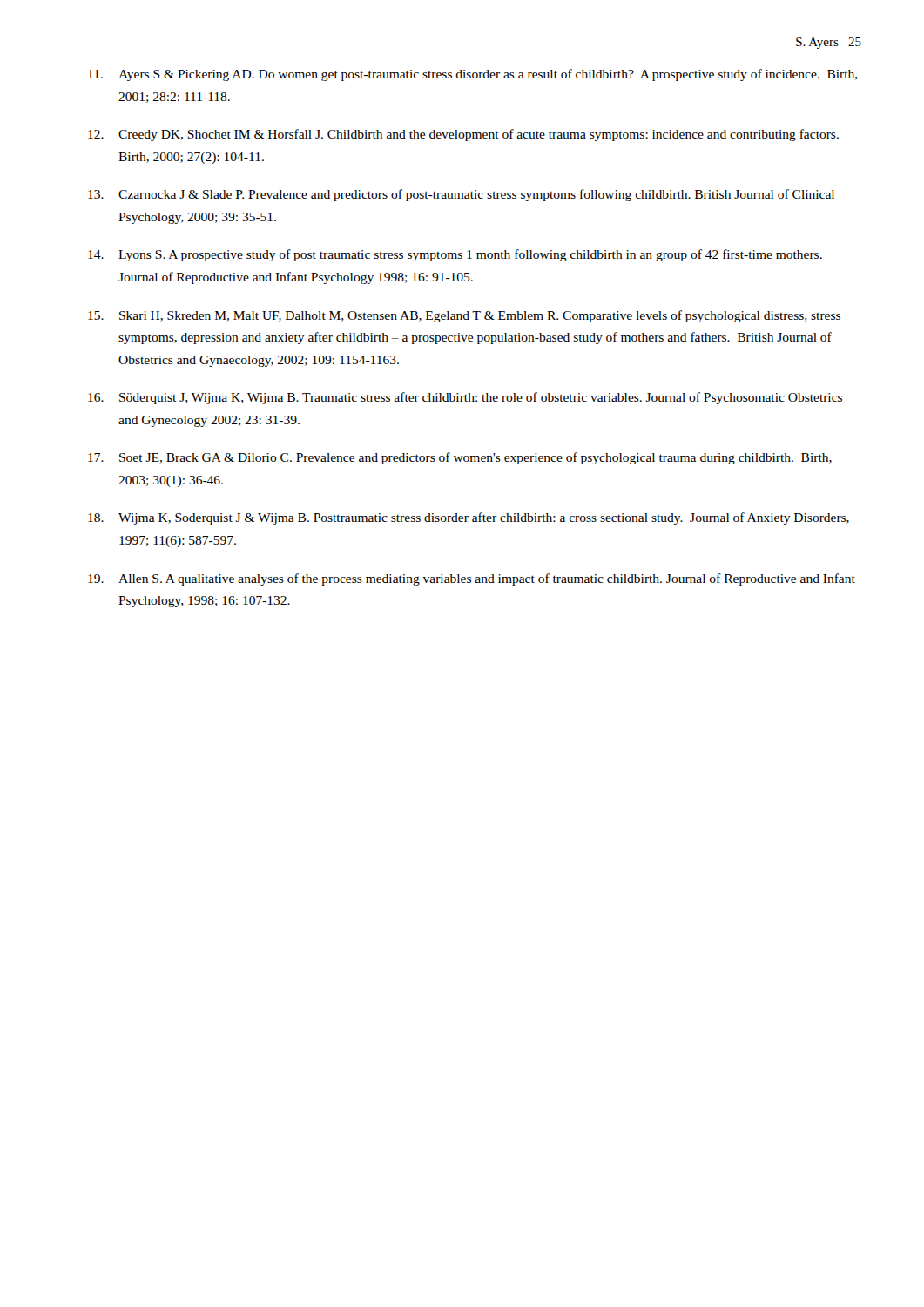The width and height of the screenshot is (924, 1307).
Task: Point to the block beginning "14. Lyons S. A prospective study of post"
Action: (x=474, y=266)
